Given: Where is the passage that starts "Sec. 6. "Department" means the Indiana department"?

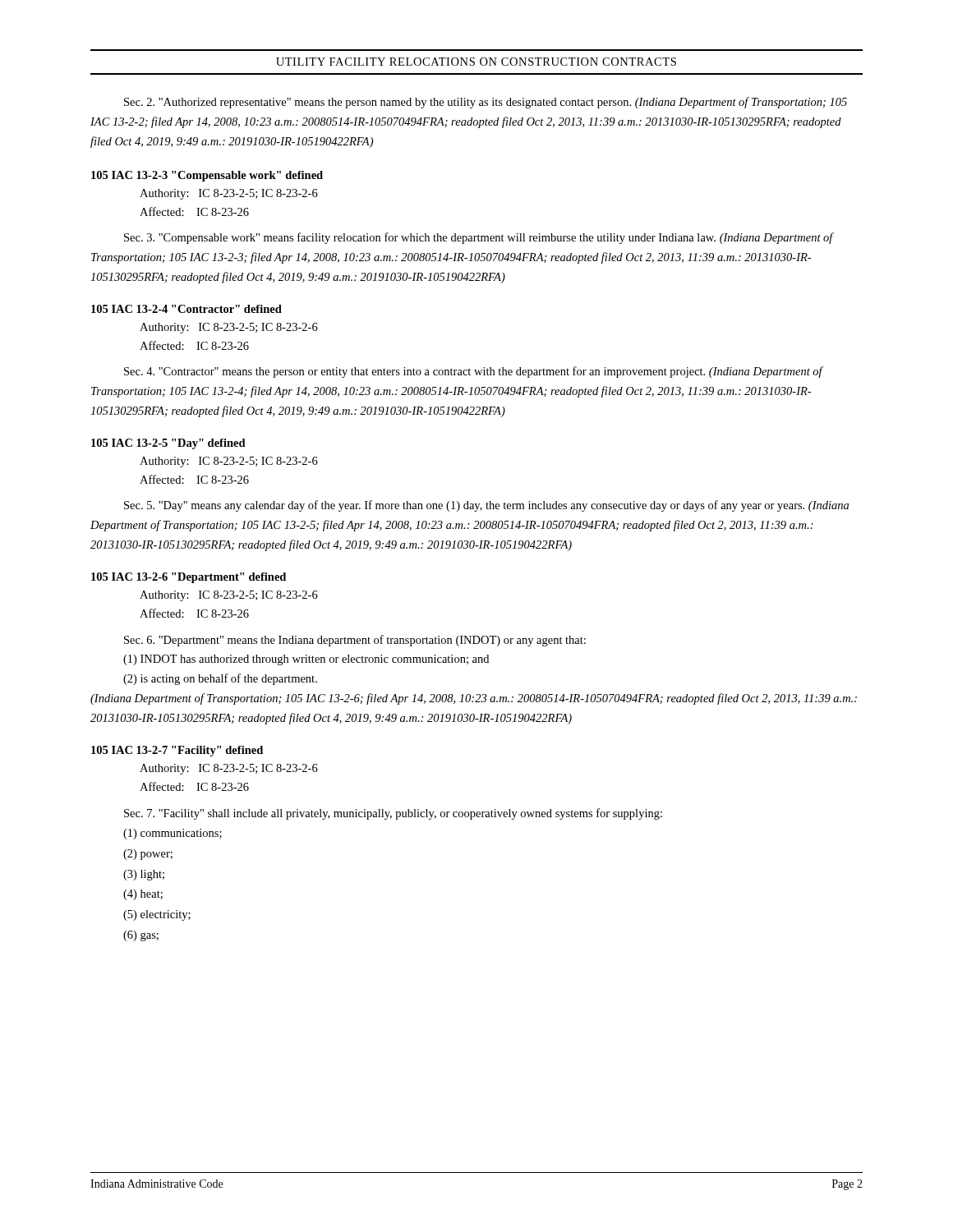Looking at the screenshot, I should (355, 641).
